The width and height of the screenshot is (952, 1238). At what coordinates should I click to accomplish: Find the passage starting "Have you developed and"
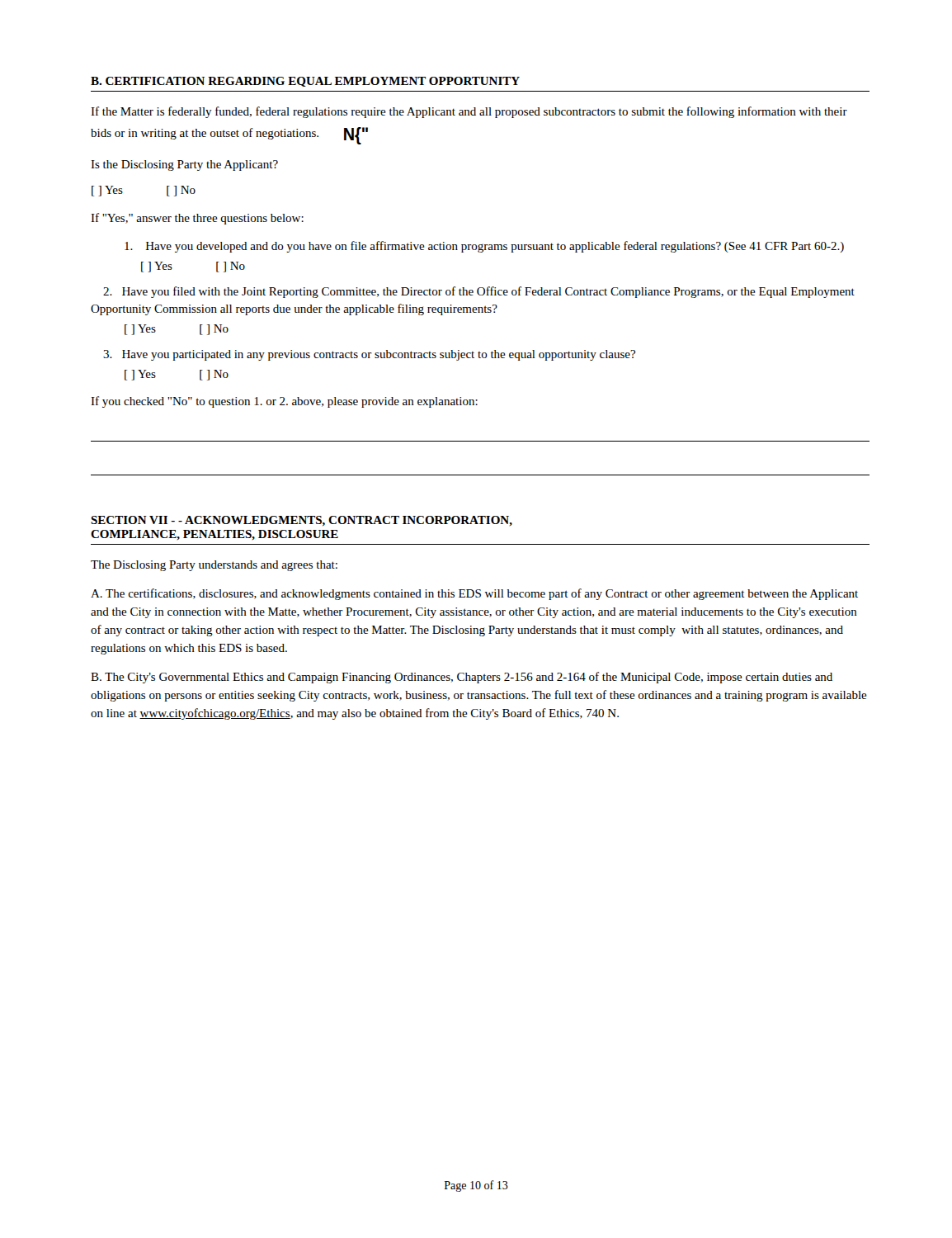(x=484, y=246)
